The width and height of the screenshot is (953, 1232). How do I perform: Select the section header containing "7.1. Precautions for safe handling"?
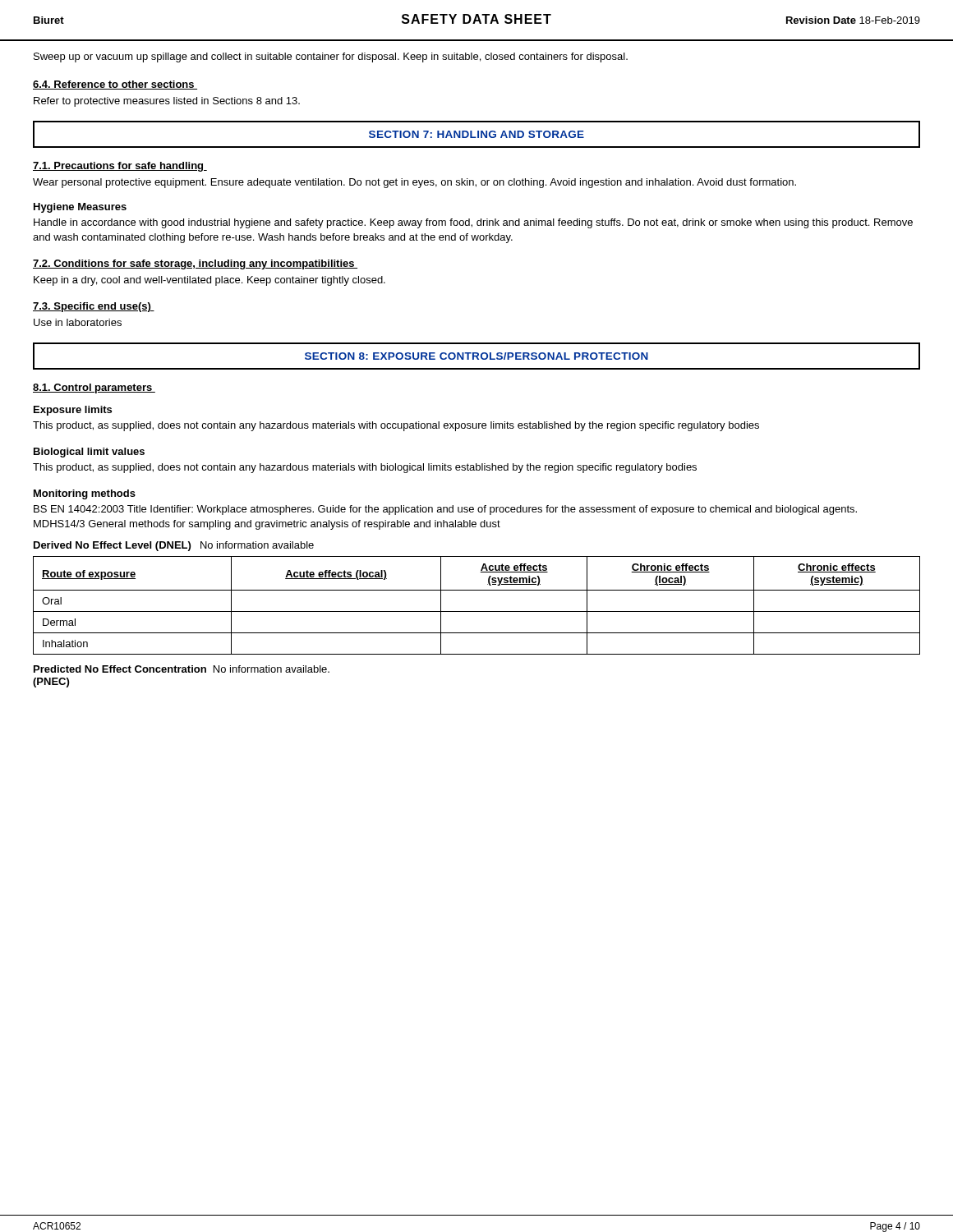120,165
